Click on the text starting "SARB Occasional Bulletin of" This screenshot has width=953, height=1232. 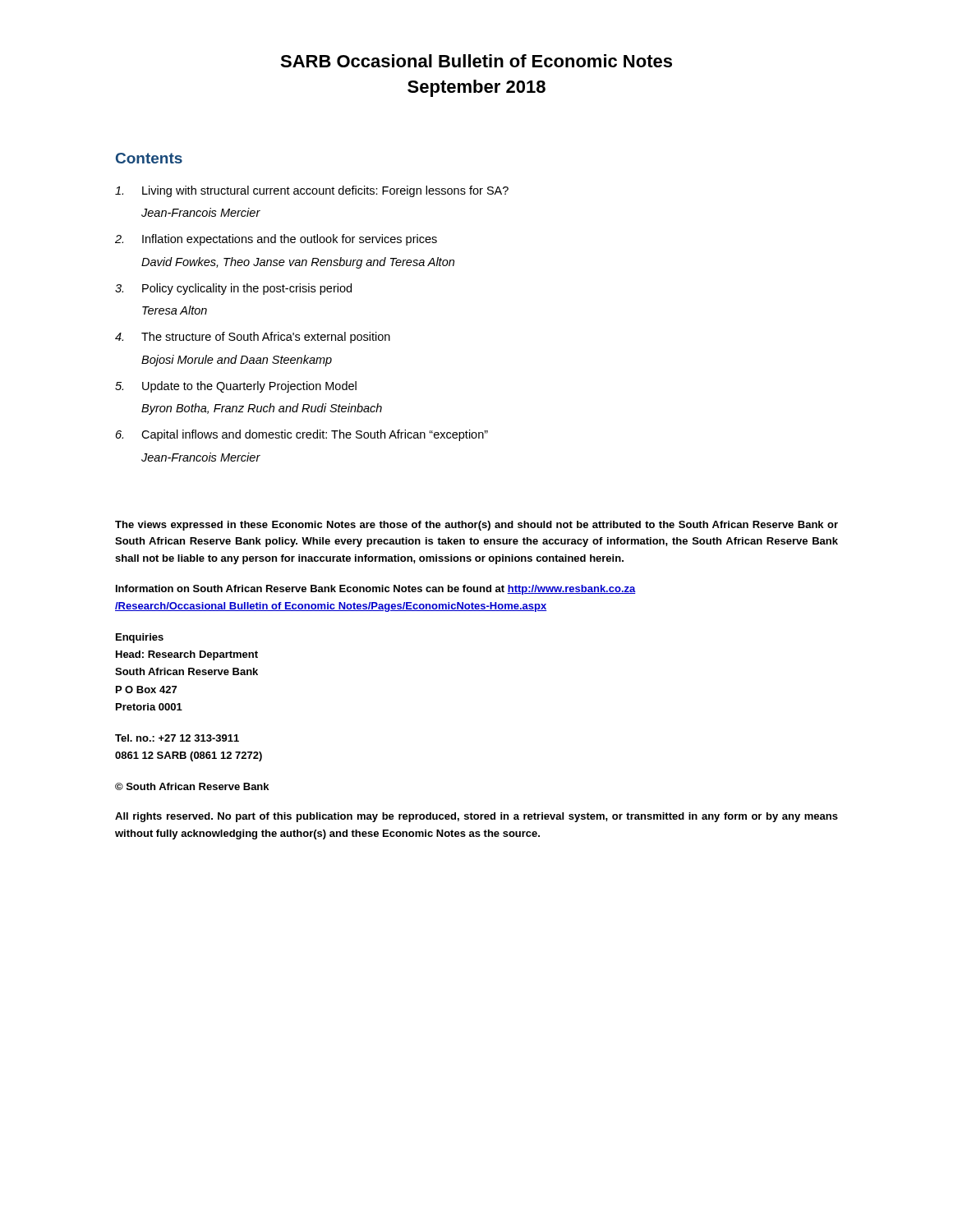point(476,75)
